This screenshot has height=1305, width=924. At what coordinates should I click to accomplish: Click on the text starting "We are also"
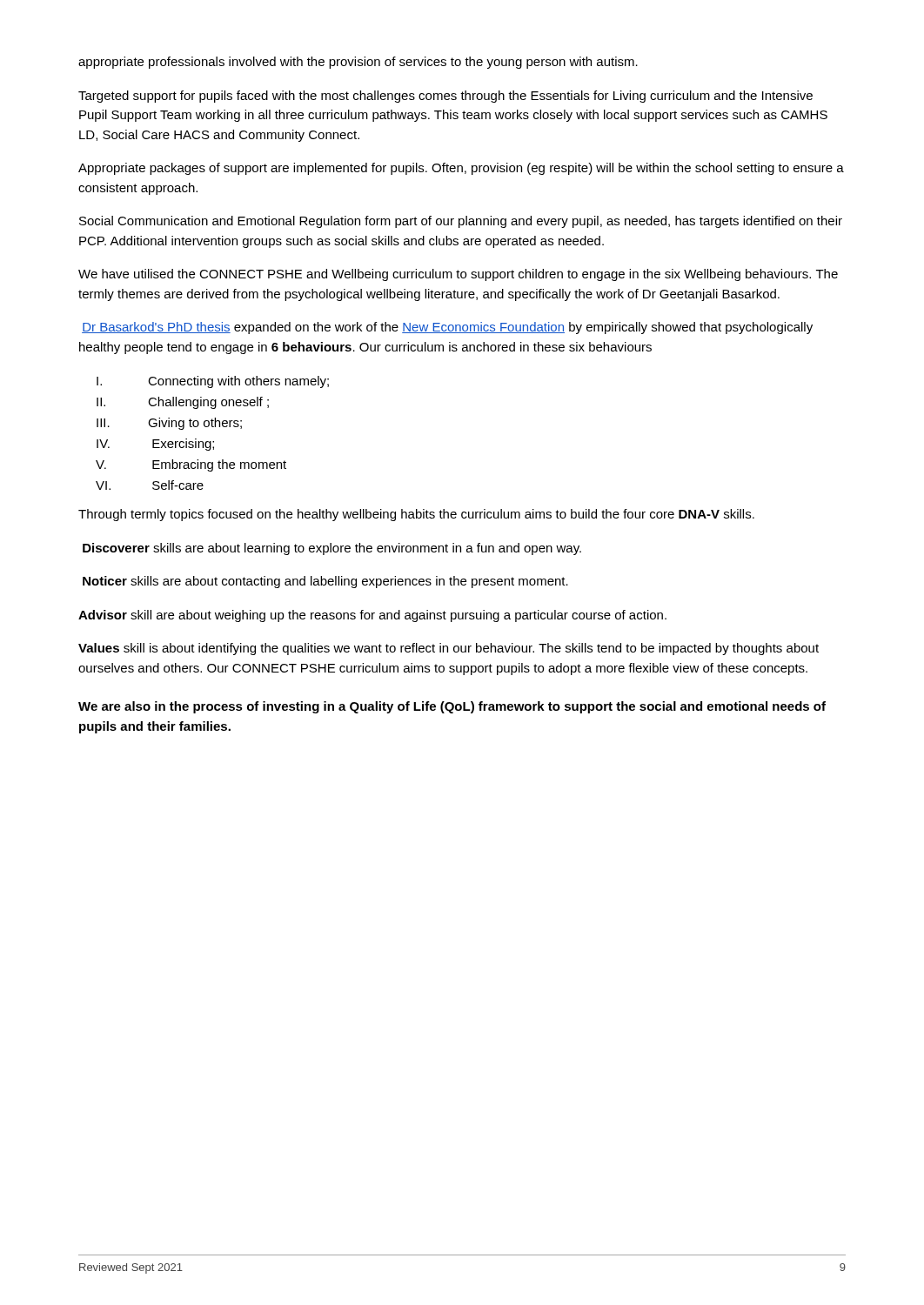point(452,716)
